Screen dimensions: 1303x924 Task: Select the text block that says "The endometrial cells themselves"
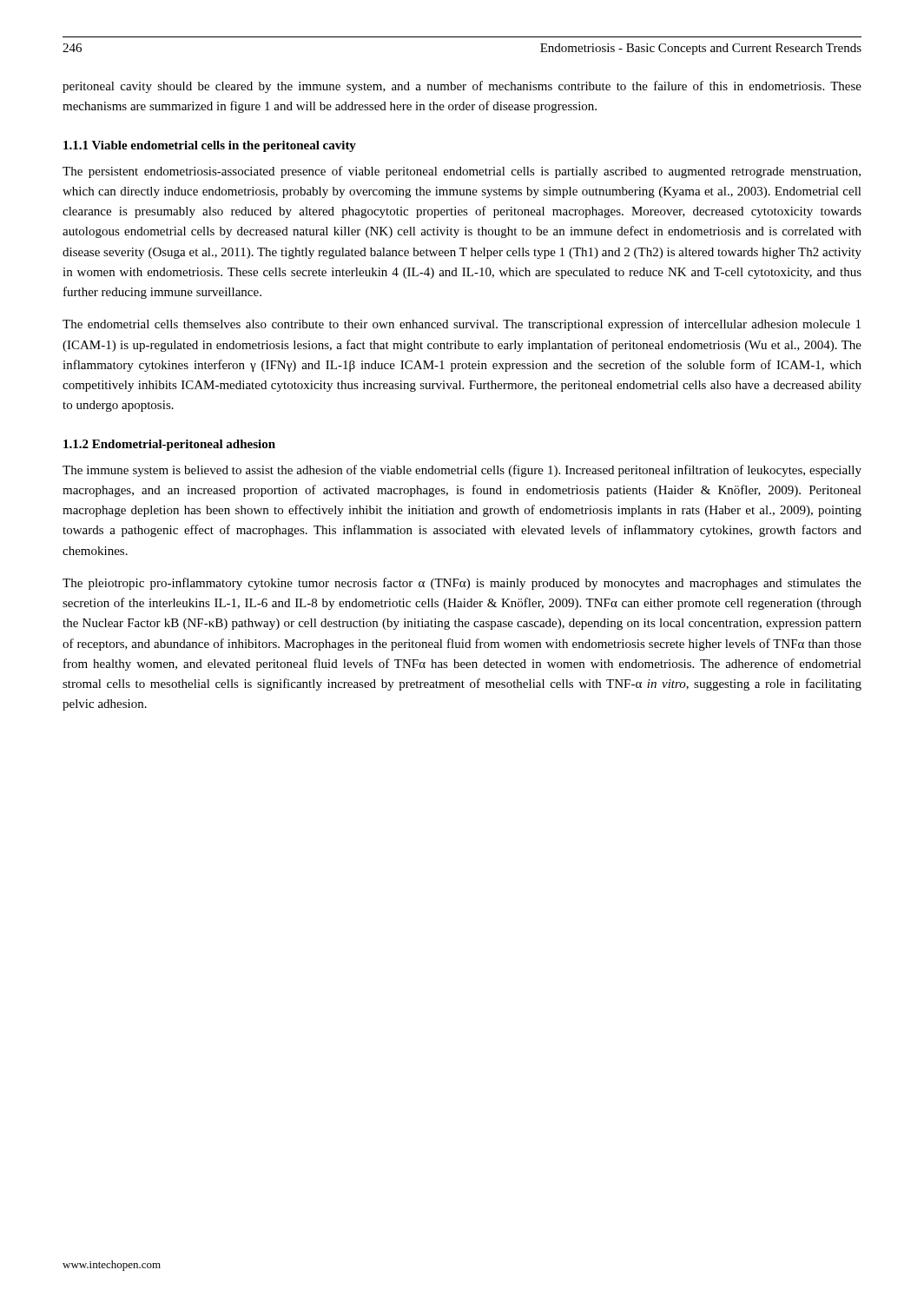tap(462, 365)
